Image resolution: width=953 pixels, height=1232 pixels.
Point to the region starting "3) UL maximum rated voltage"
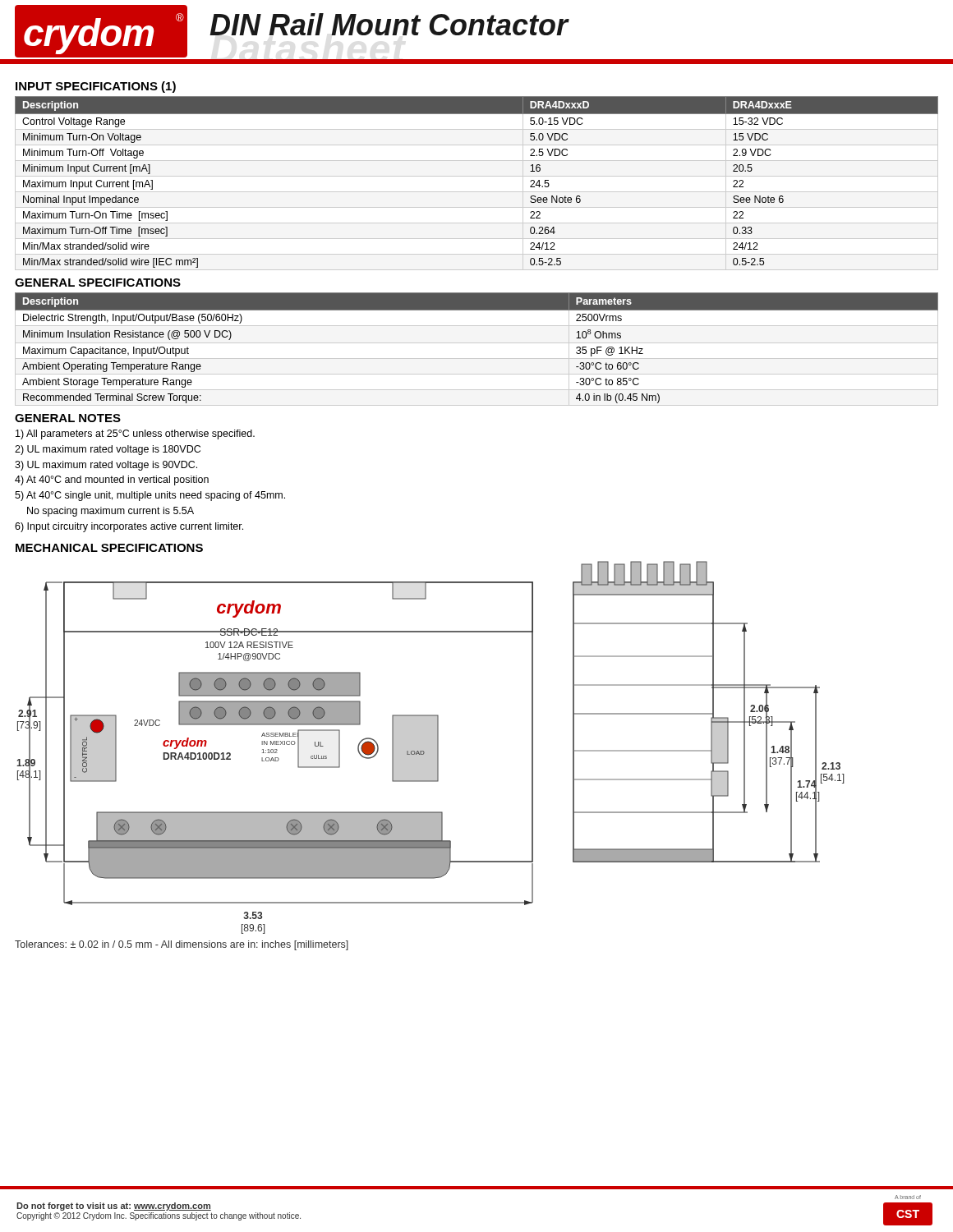tap(106, 465)
